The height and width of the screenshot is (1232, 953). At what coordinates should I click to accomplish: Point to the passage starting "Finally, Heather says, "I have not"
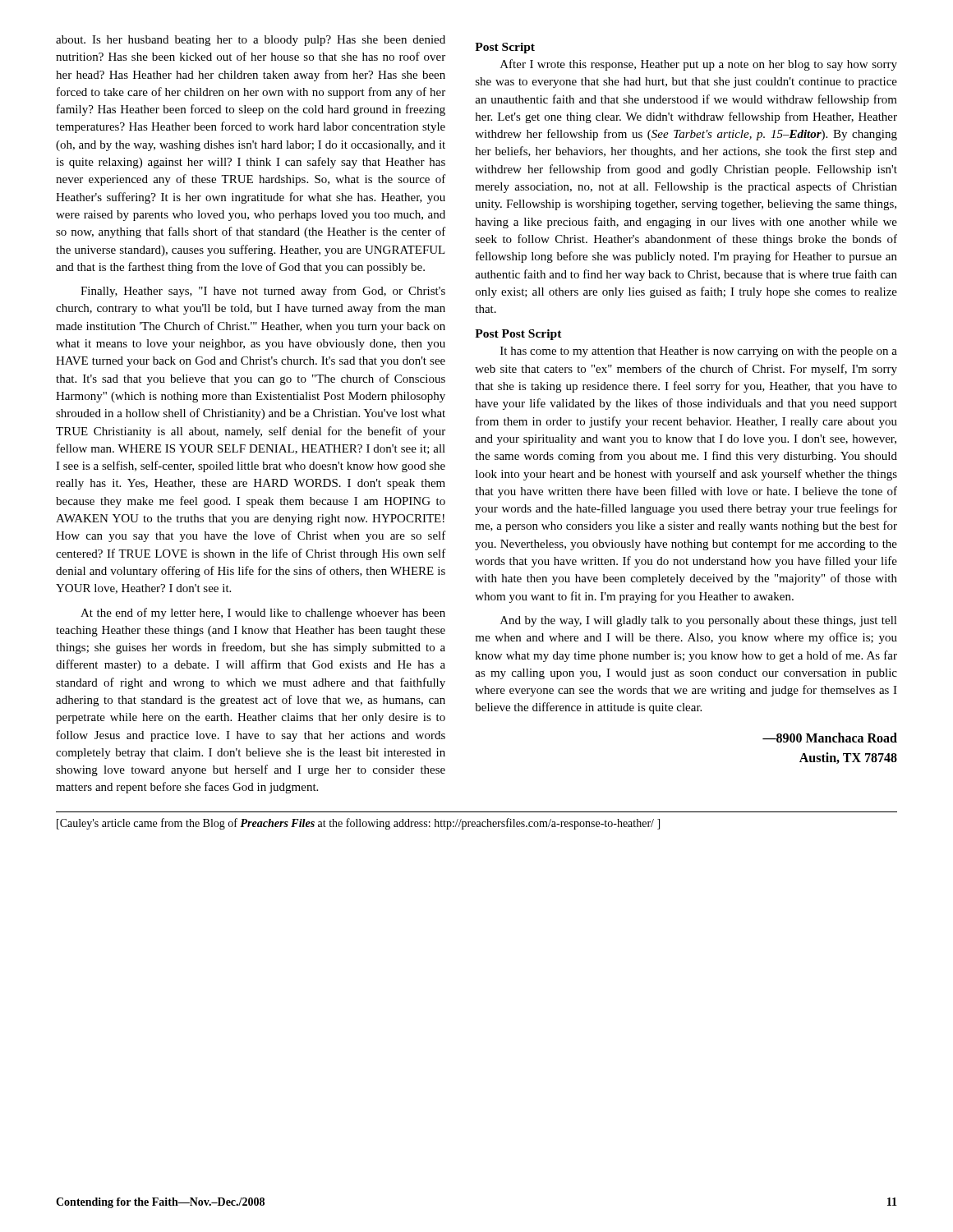[251, 440]
